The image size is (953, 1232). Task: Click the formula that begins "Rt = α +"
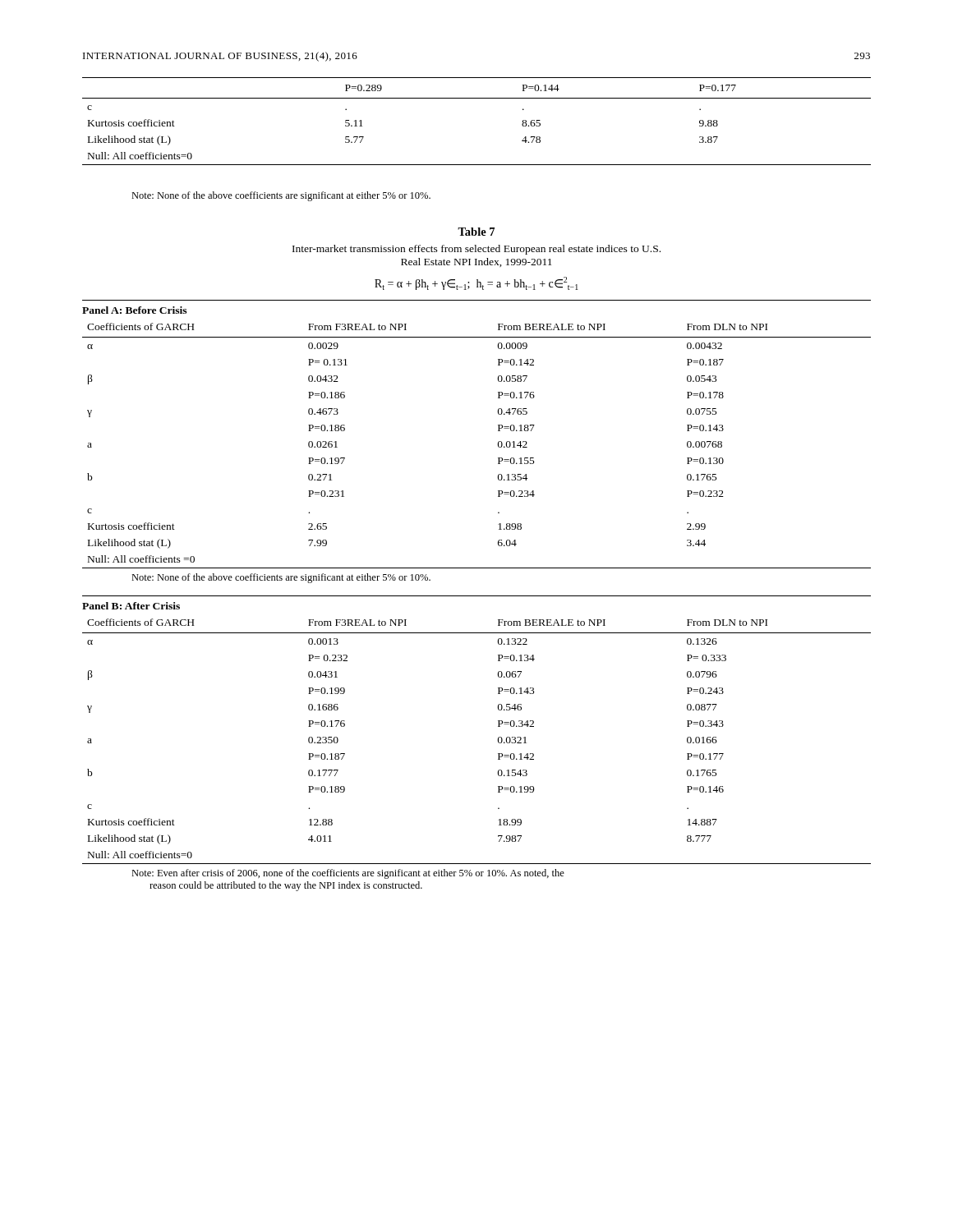[x=476, y=284]
